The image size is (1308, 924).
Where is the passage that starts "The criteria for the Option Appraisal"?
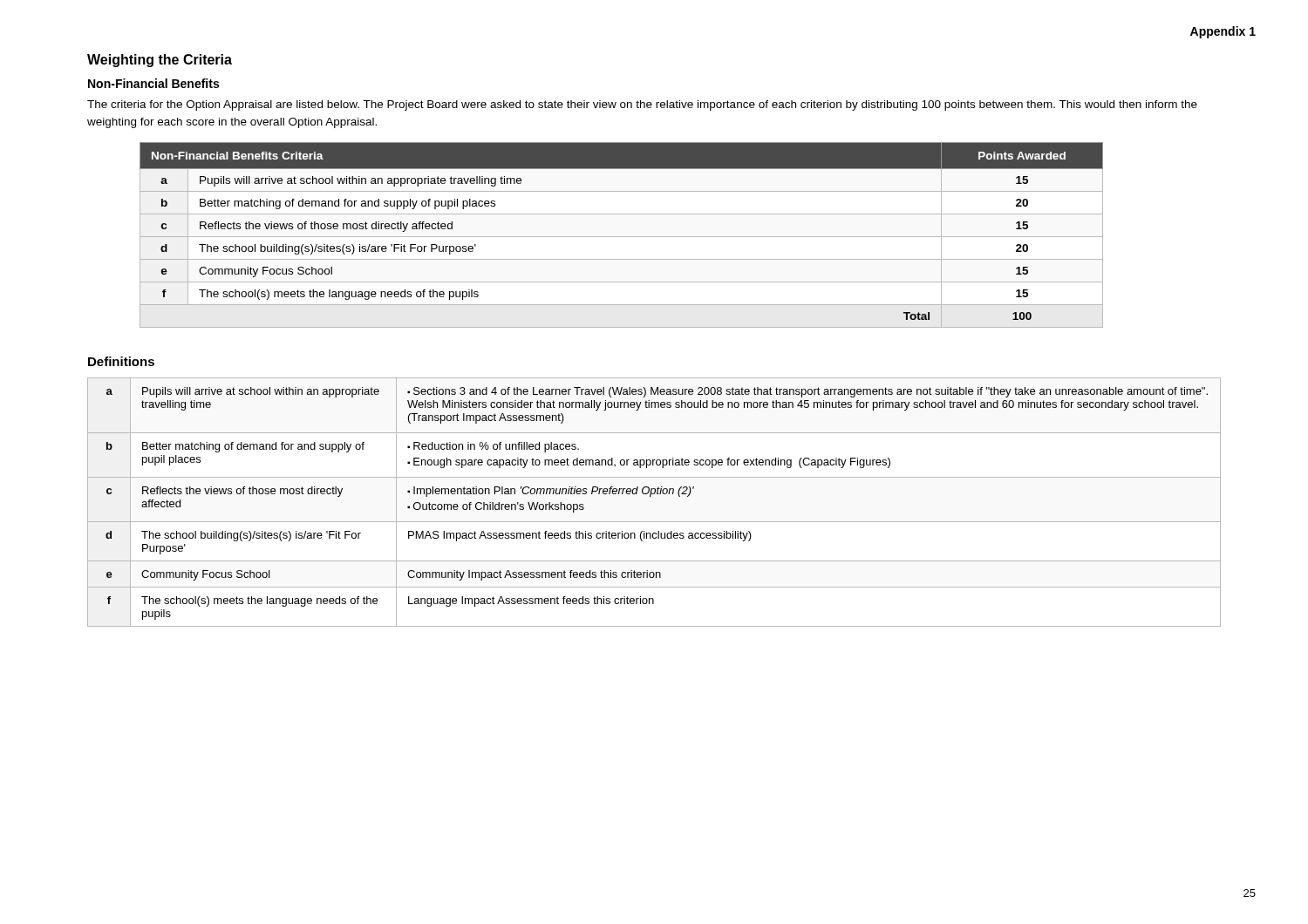pos(642,113)
